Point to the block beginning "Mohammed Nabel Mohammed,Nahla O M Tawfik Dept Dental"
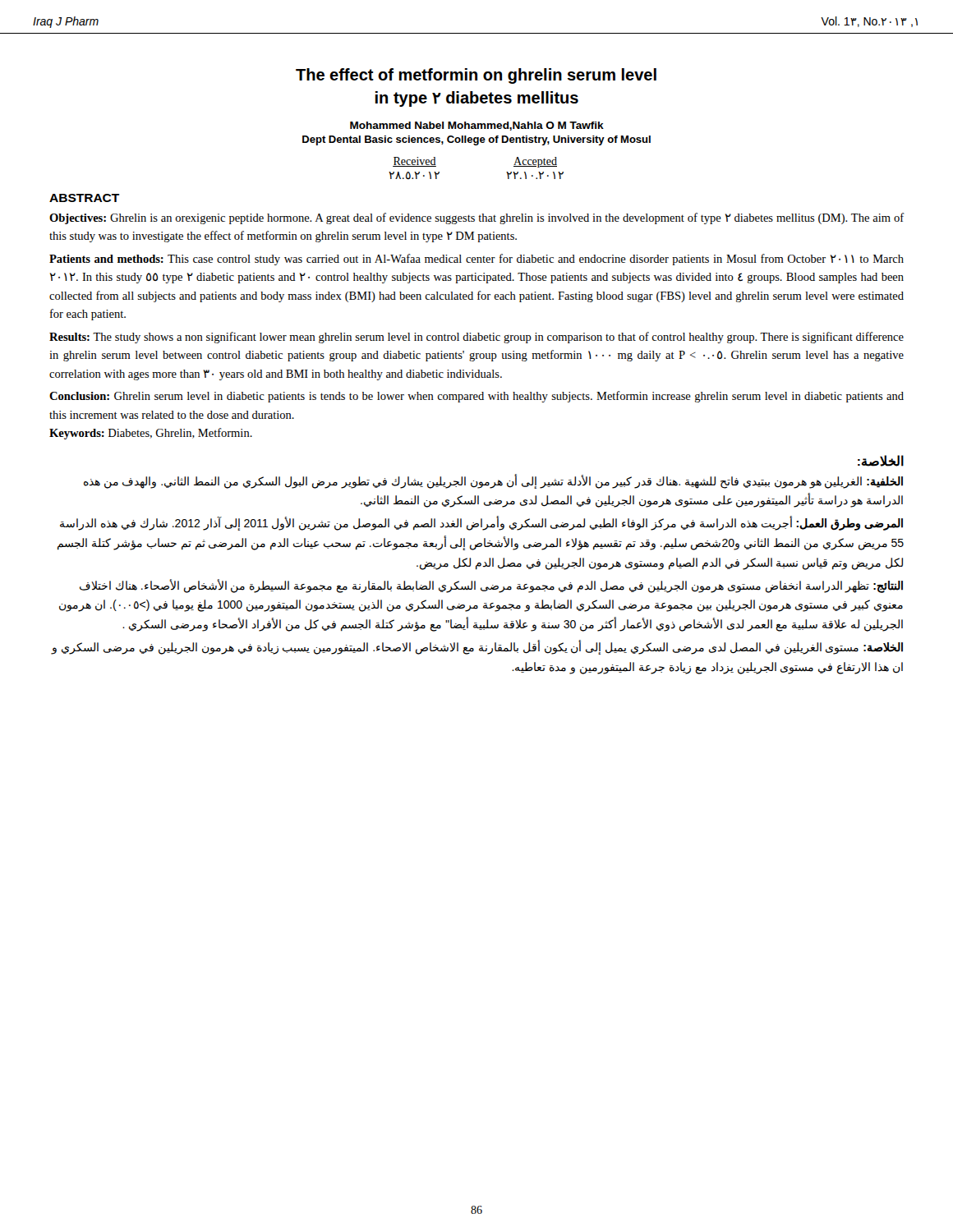This screenshot has width=953, height=1232. [x=476, y=132]
